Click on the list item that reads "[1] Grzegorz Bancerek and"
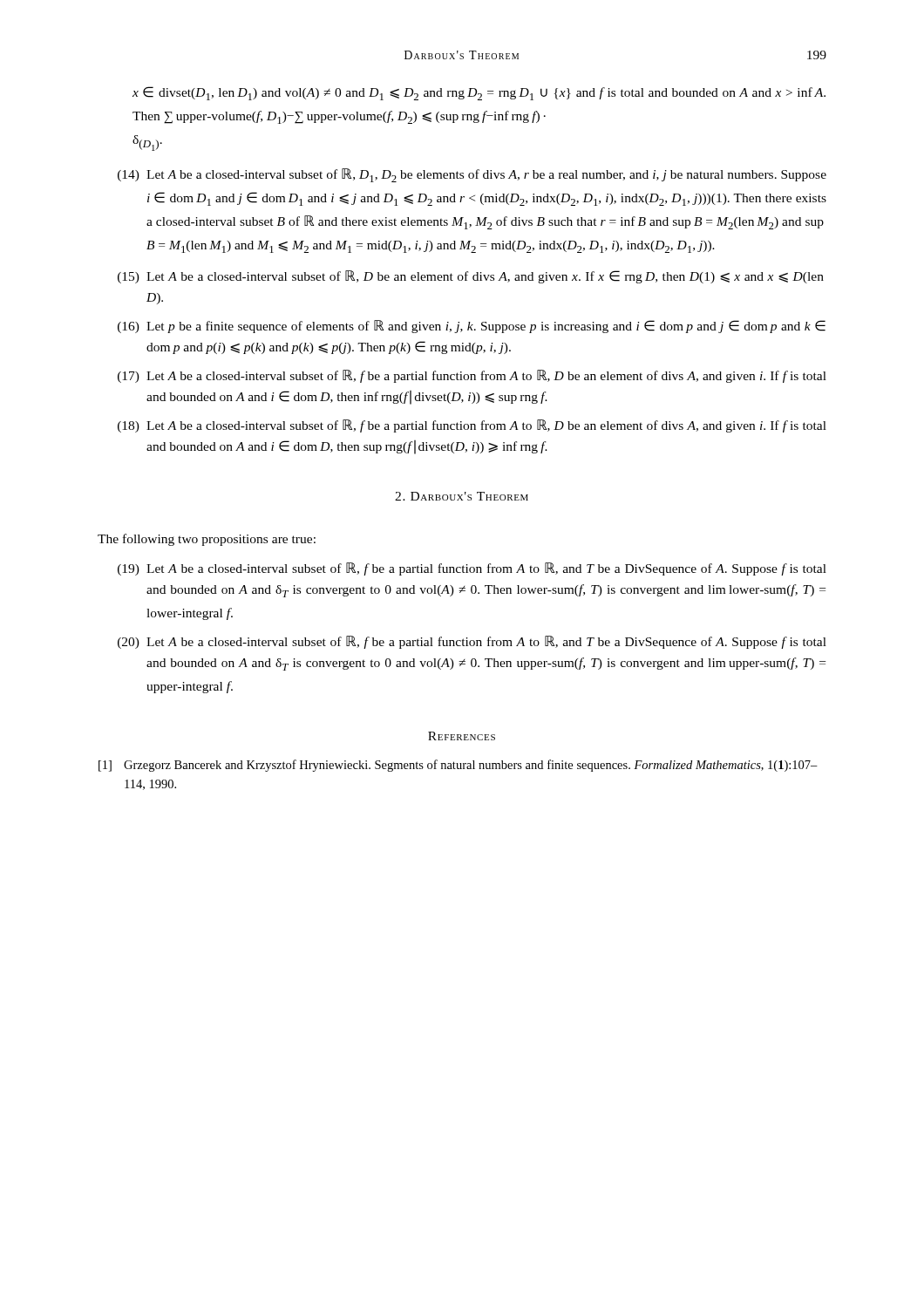The width and height of the screenshot is (924, 1308). tap(462, 775)
